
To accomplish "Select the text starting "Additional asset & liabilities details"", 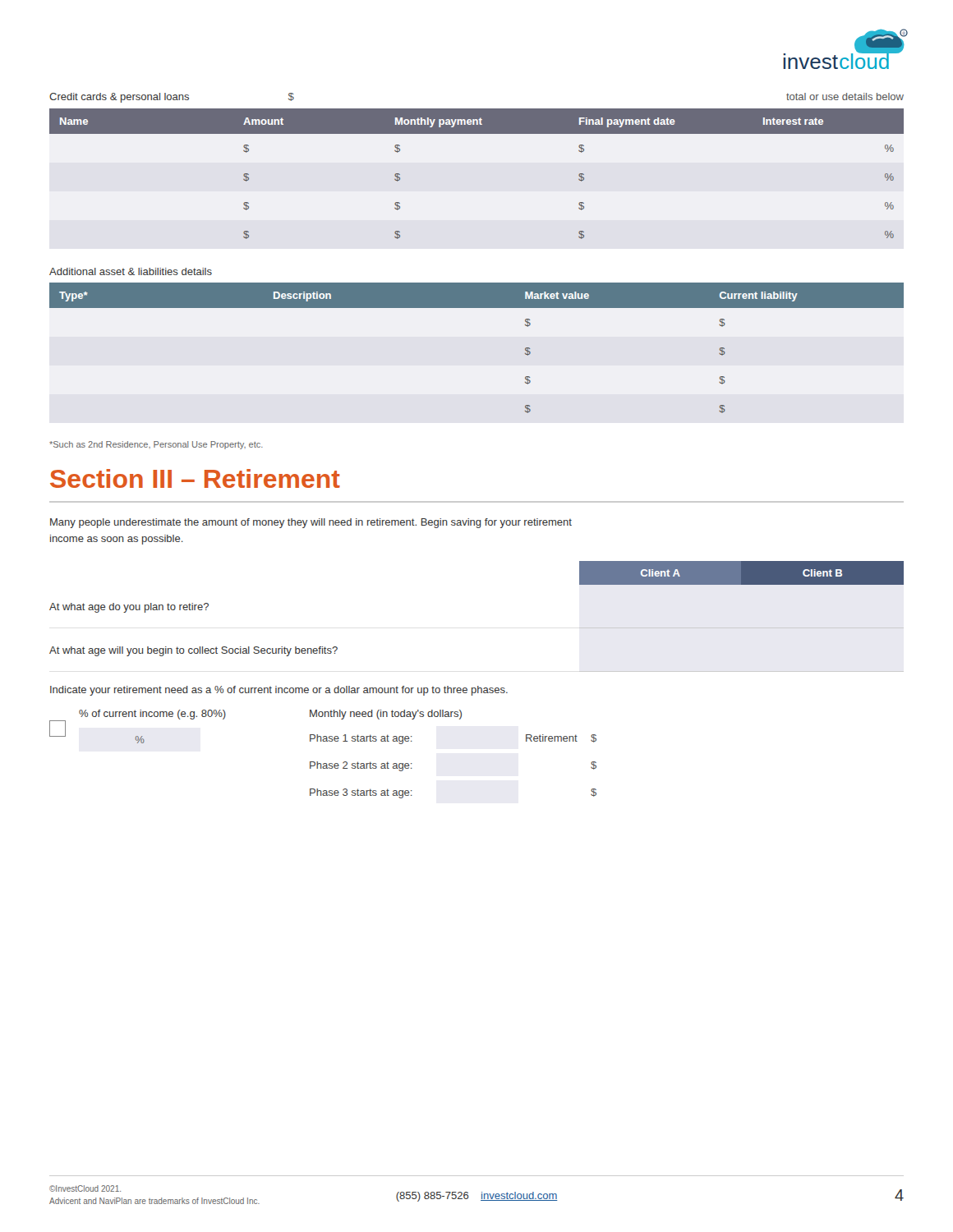I will [x=131, y=271].
